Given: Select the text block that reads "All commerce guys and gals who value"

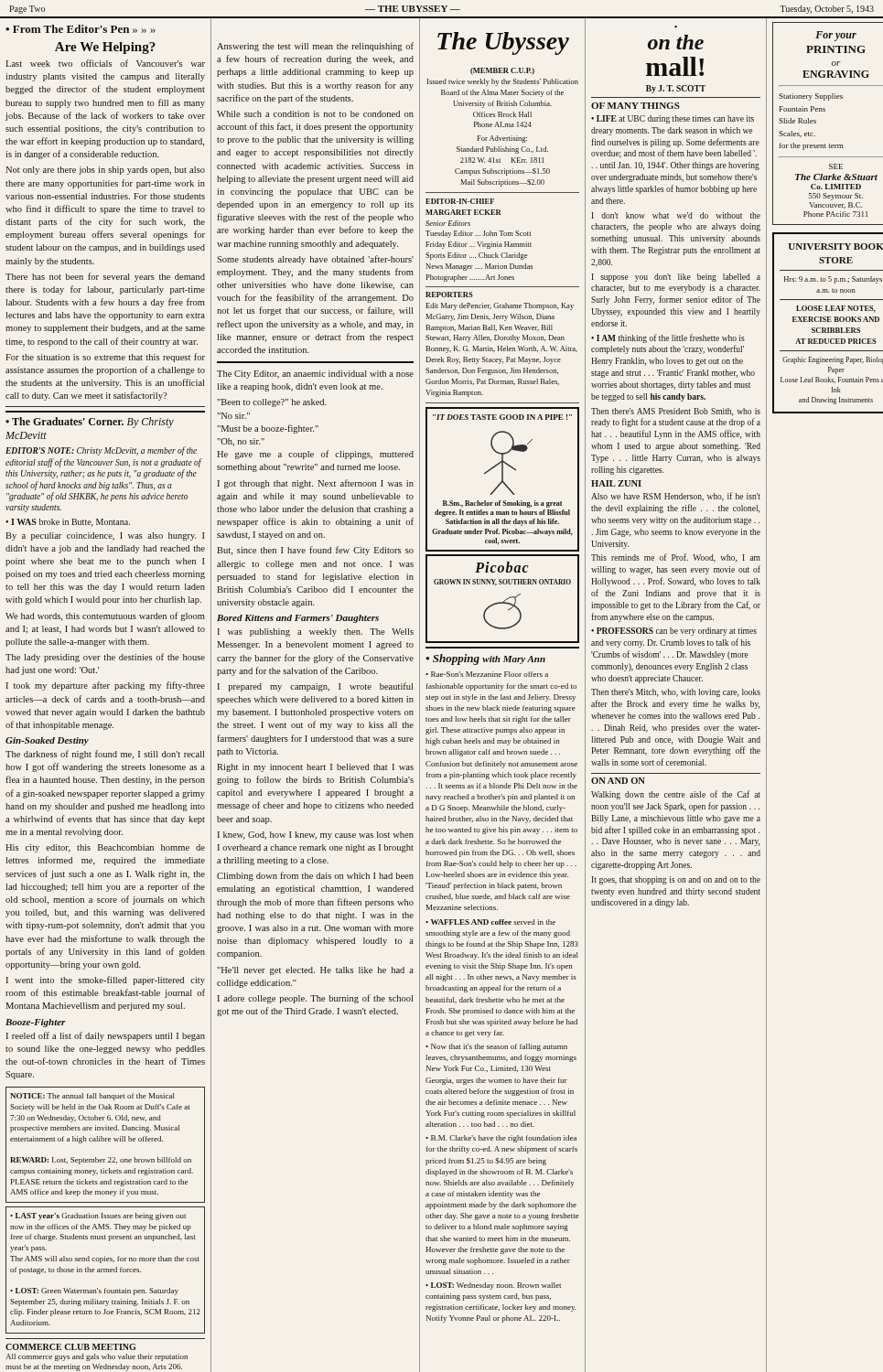Looking at the screenshot, I should (x=97, y=1362).
